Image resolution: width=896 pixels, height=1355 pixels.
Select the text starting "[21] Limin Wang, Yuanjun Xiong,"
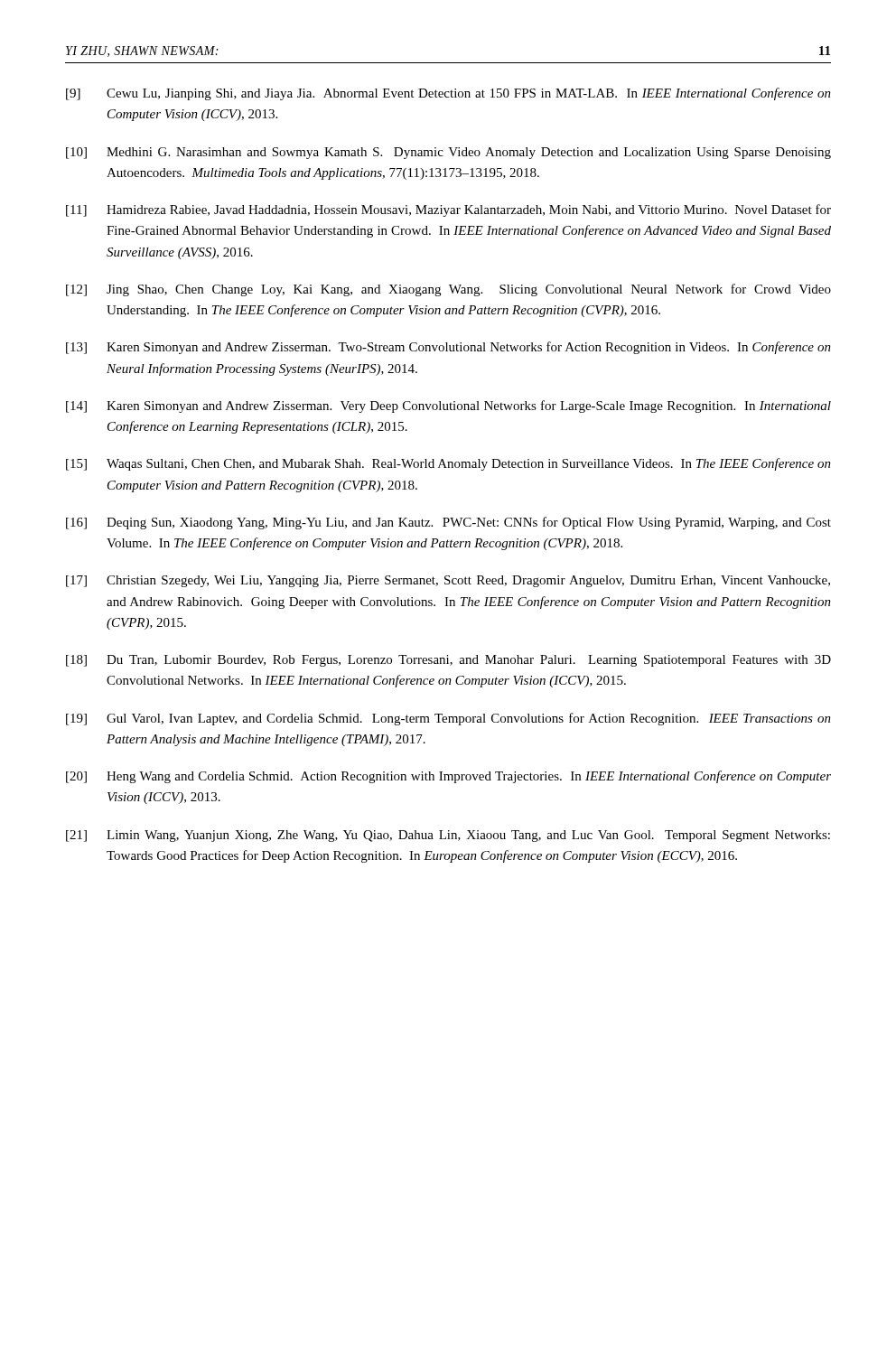448,845
